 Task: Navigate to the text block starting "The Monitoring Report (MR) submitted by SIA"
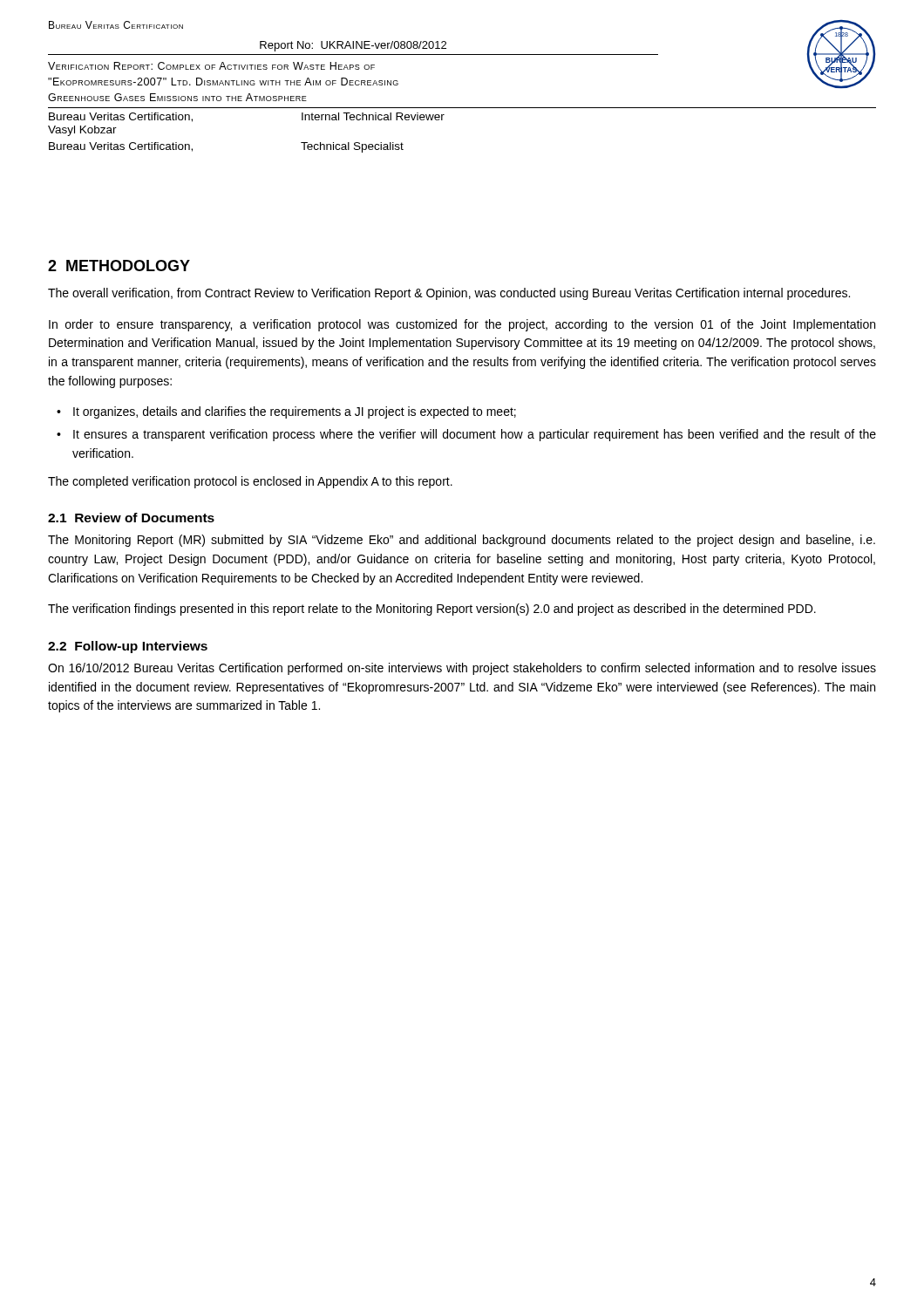pos(462,559)
